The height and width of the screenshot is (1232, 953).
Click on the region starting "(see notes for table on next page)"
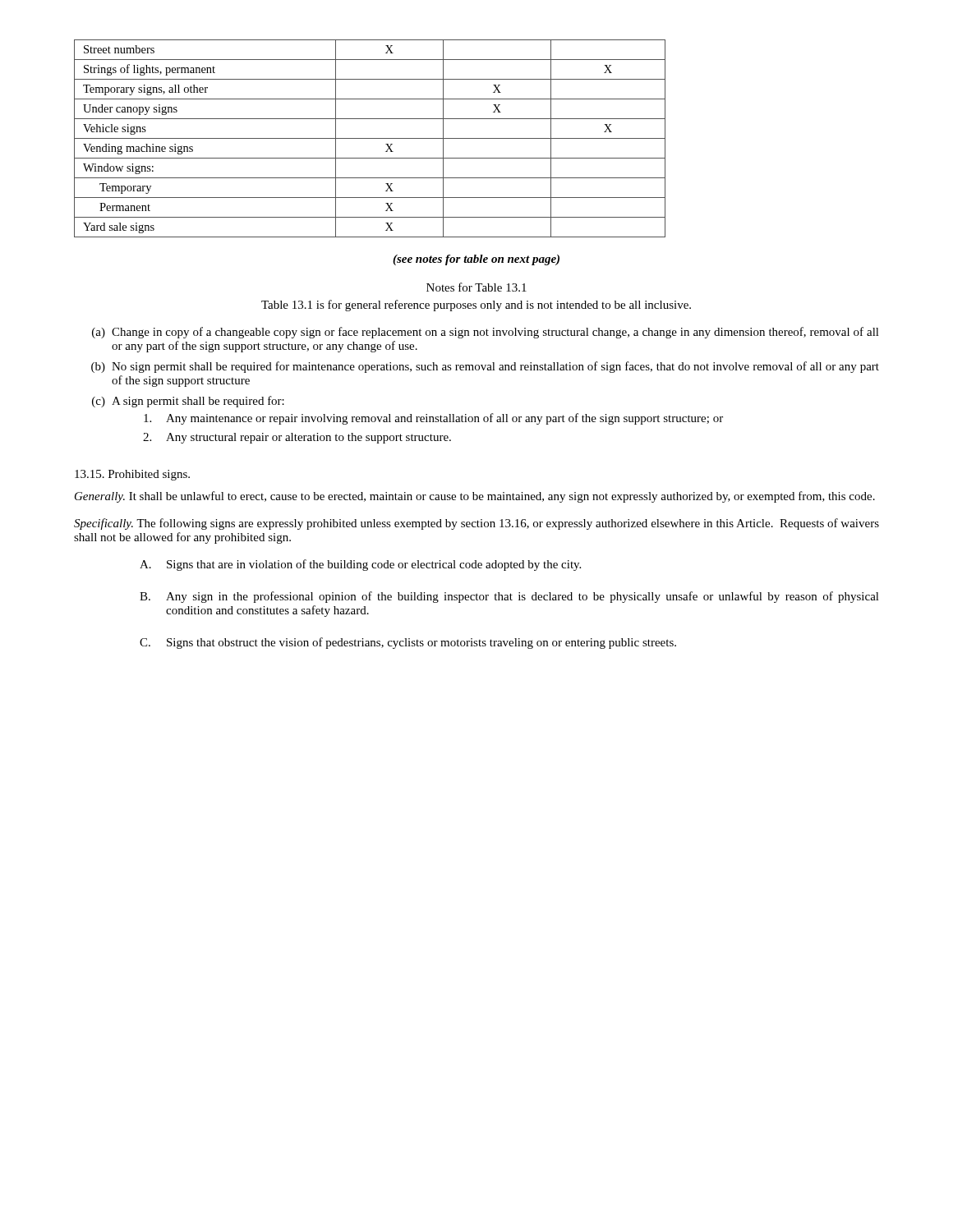[476, 259]
